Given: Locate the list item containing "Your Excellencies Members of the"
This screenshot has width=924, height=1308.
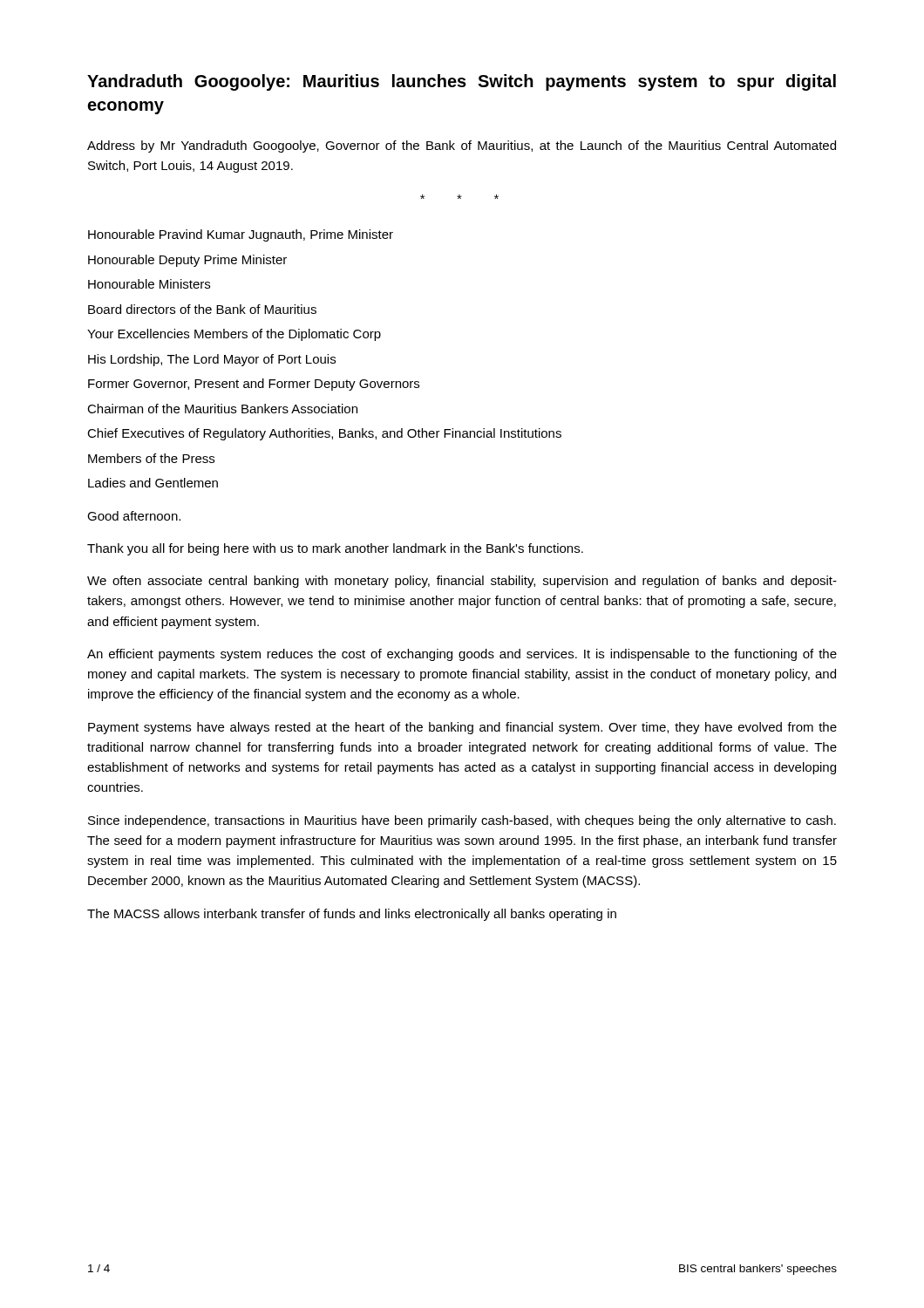Looking at the screenshot, I should (x=234, y=334).
